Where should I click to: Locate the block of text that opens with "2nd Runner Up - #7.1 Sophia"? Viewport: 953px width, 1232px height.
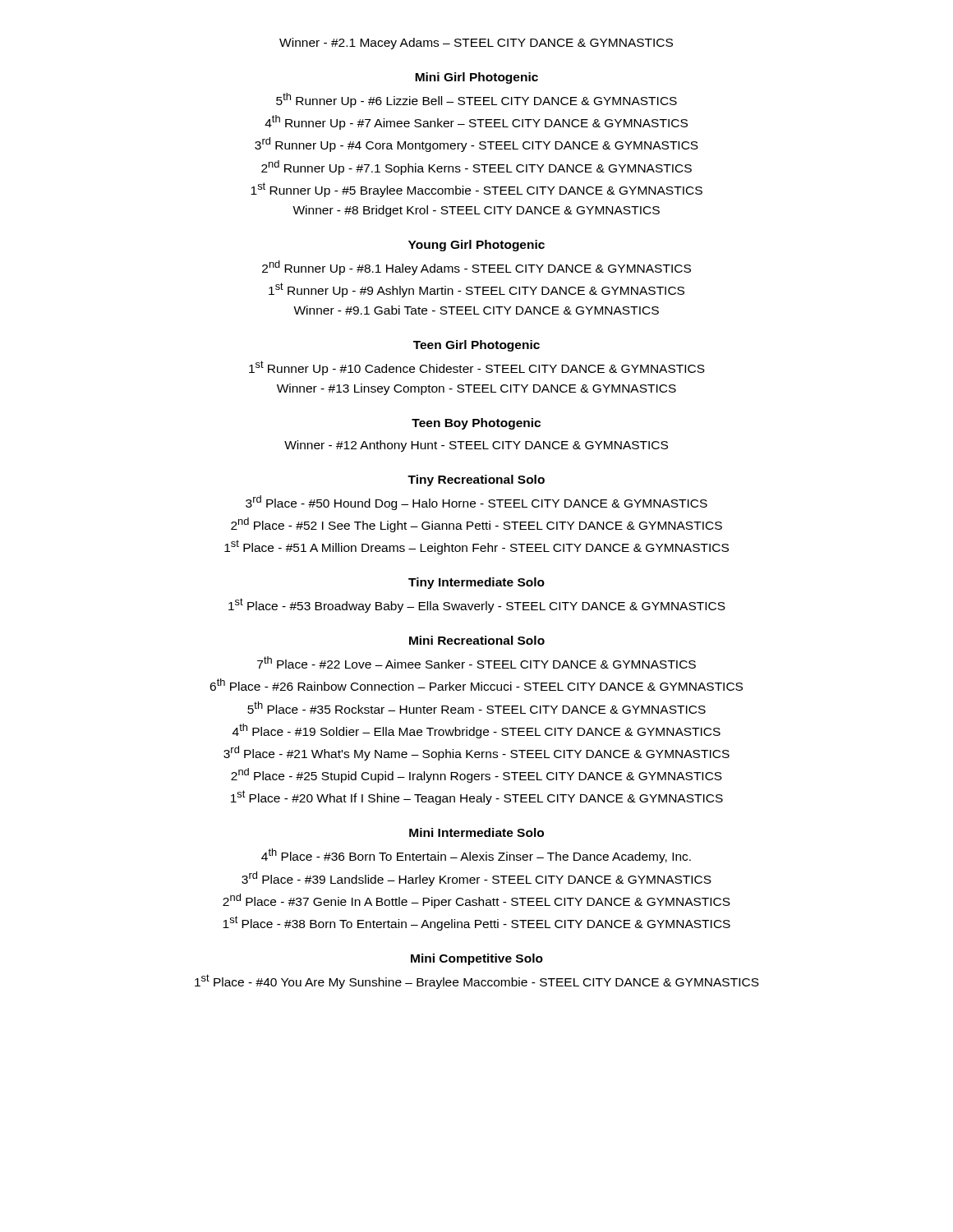[x=476, y=166]
